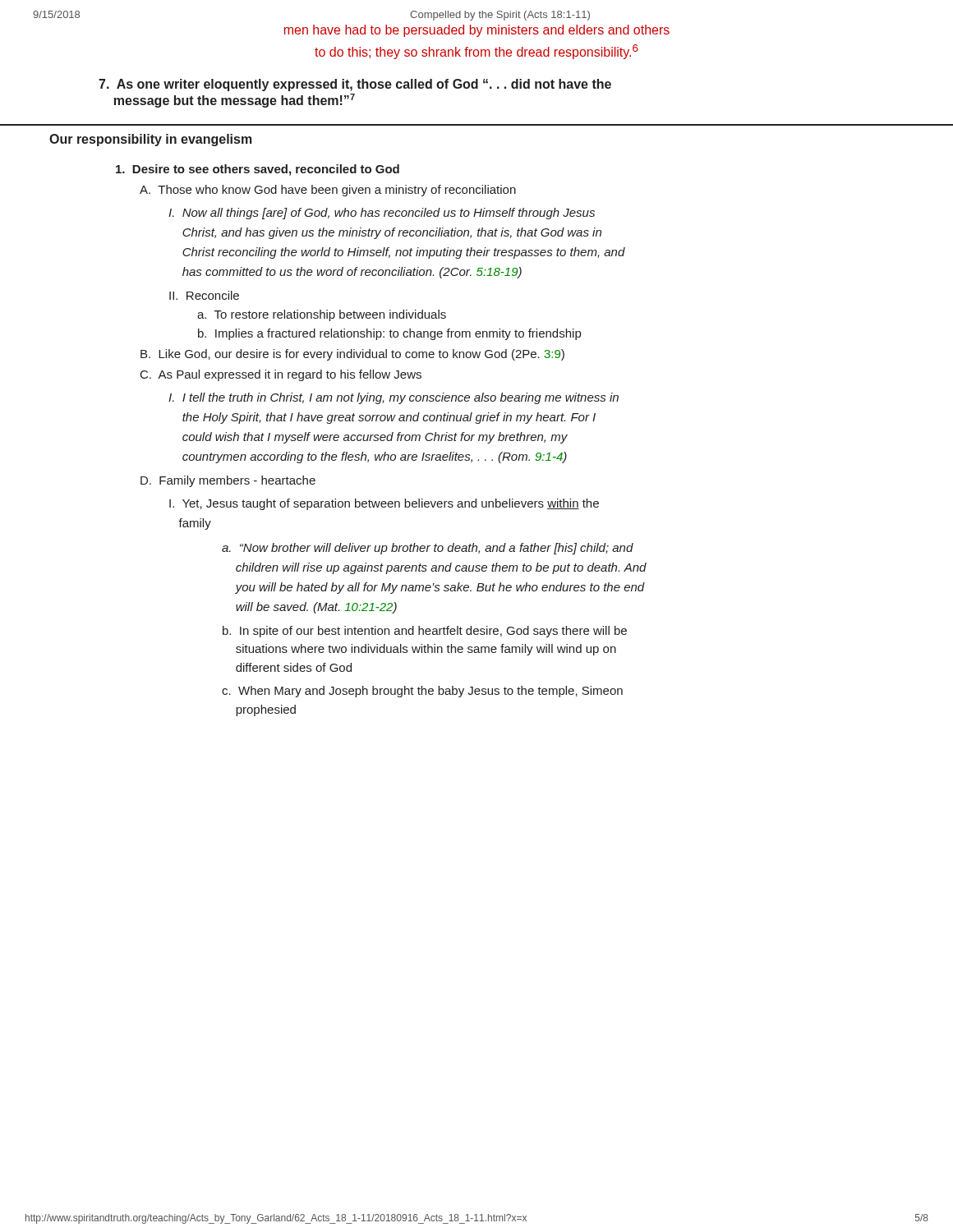
Task: Select the text block starting "a. “Now brother will deliver up"
Action: (x=434, y=577)
